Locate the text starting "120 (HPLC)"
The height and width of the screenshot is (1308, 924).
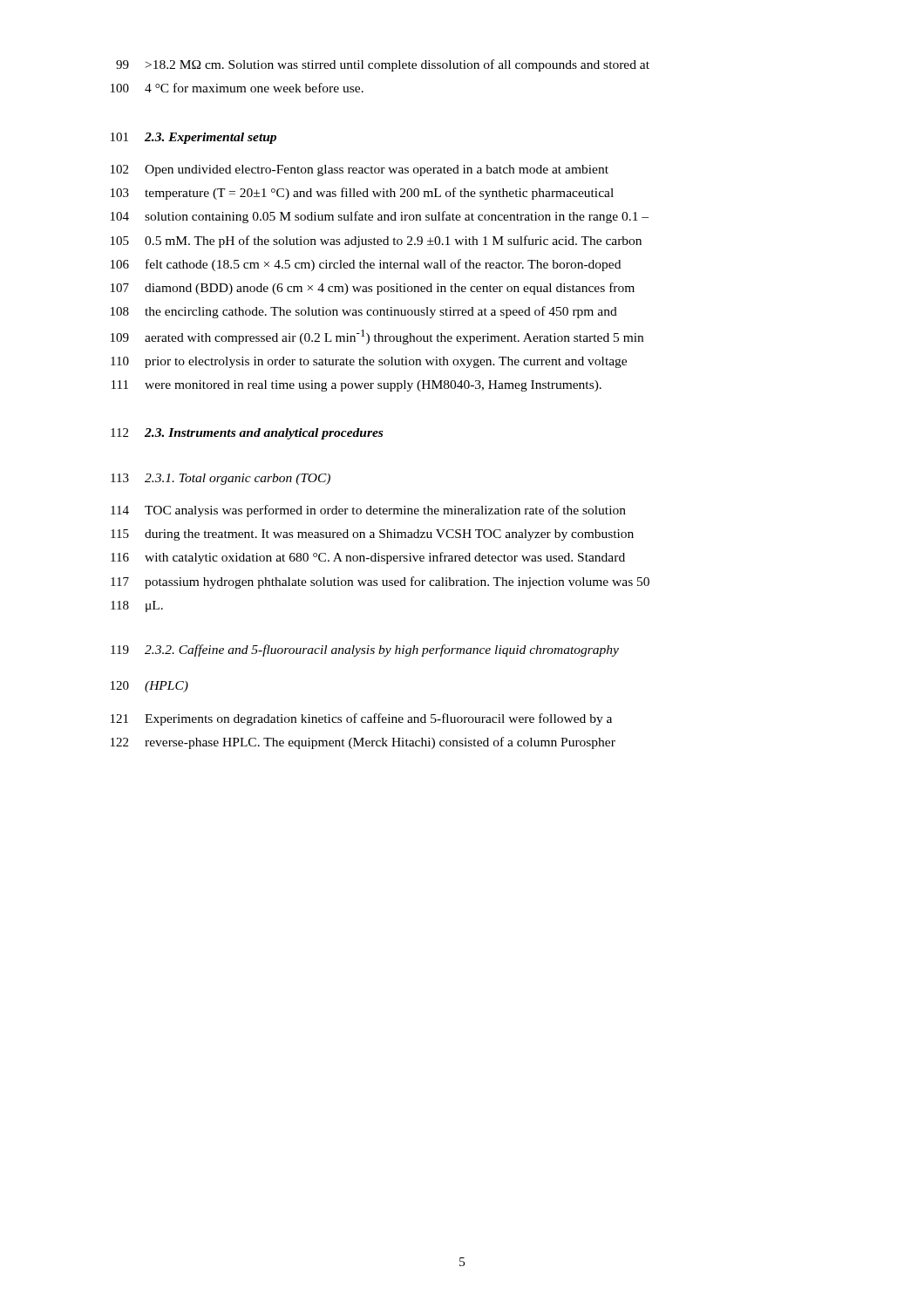149,687
